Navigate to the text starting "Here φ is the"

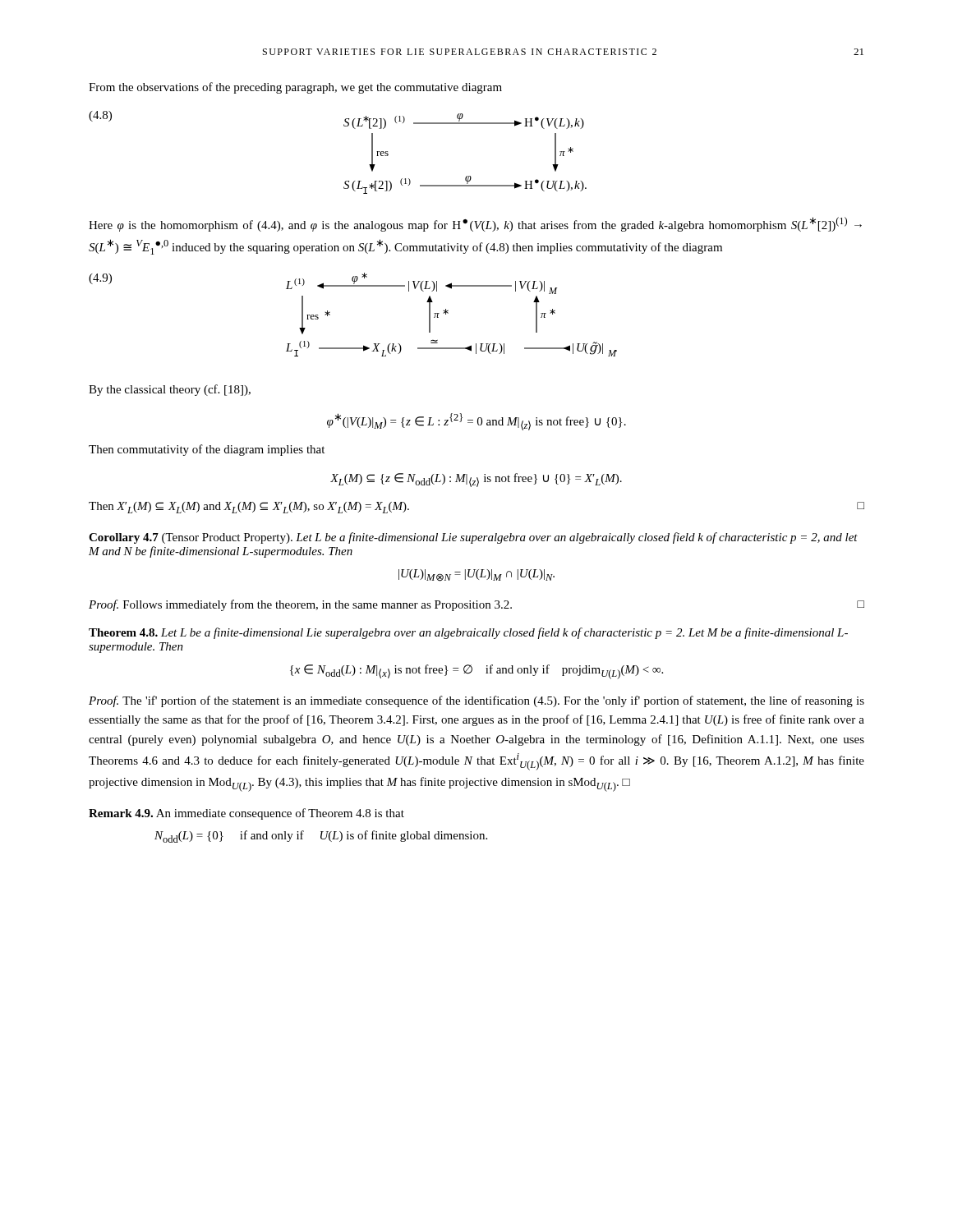476,236
